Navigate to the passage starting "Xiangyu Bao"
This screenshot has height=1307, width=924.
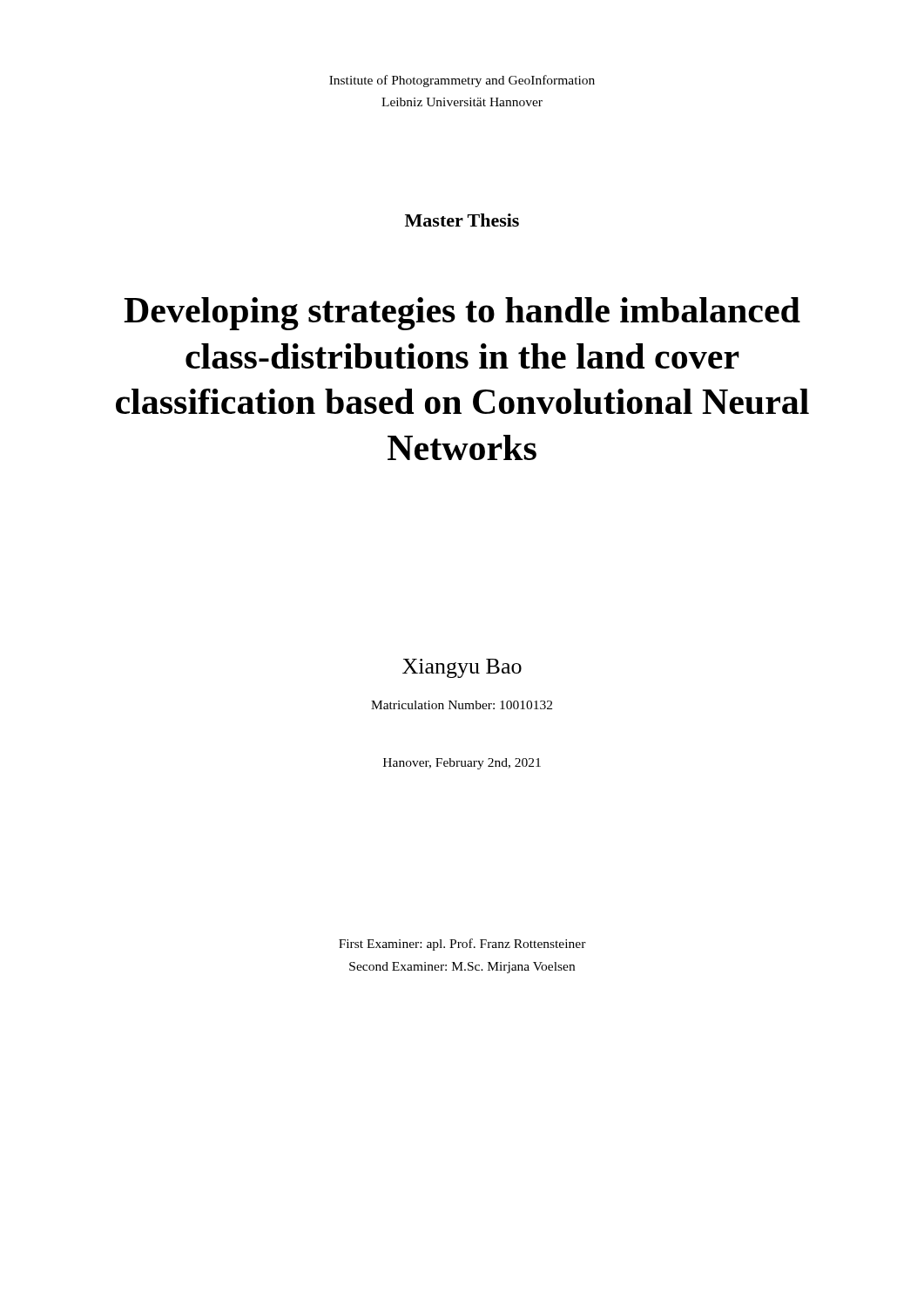click(x=462, y=666)
